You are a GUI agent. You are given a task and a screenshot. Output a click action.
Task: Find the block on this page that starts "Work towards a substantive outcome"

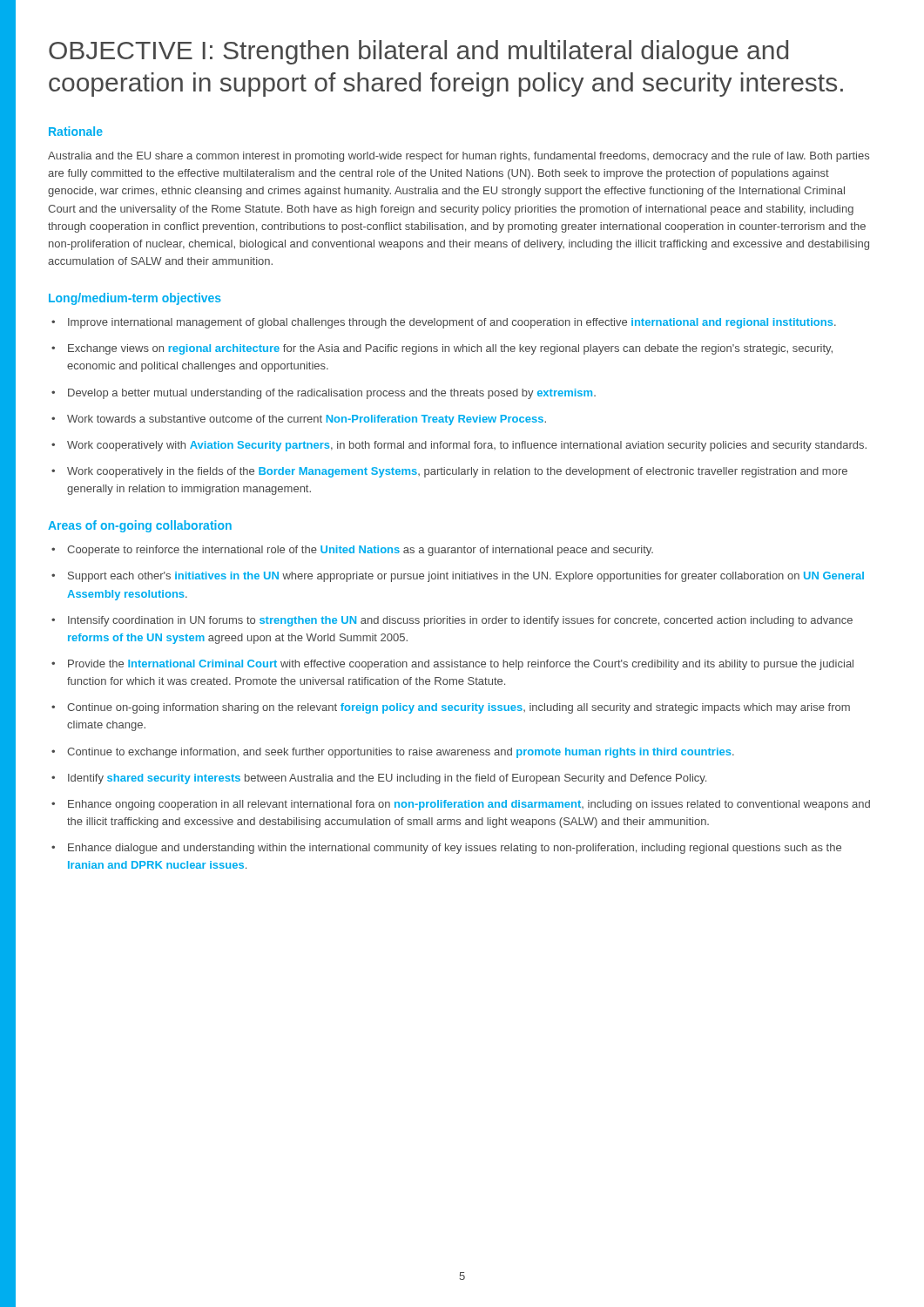click(307, 419)
